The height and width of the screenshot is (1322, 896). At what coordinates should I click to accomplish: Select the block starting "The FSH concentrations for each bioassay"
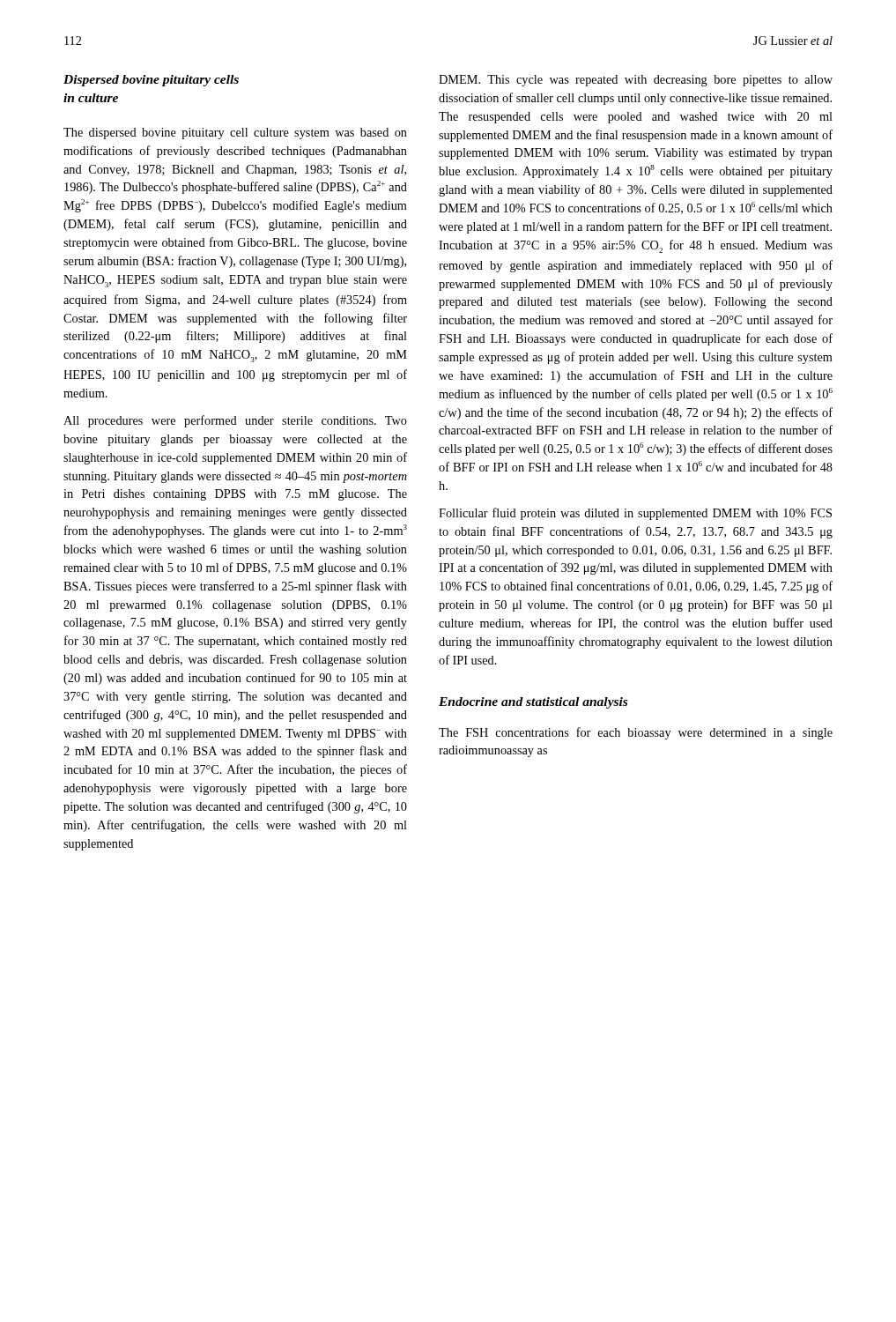pos(636,742)
